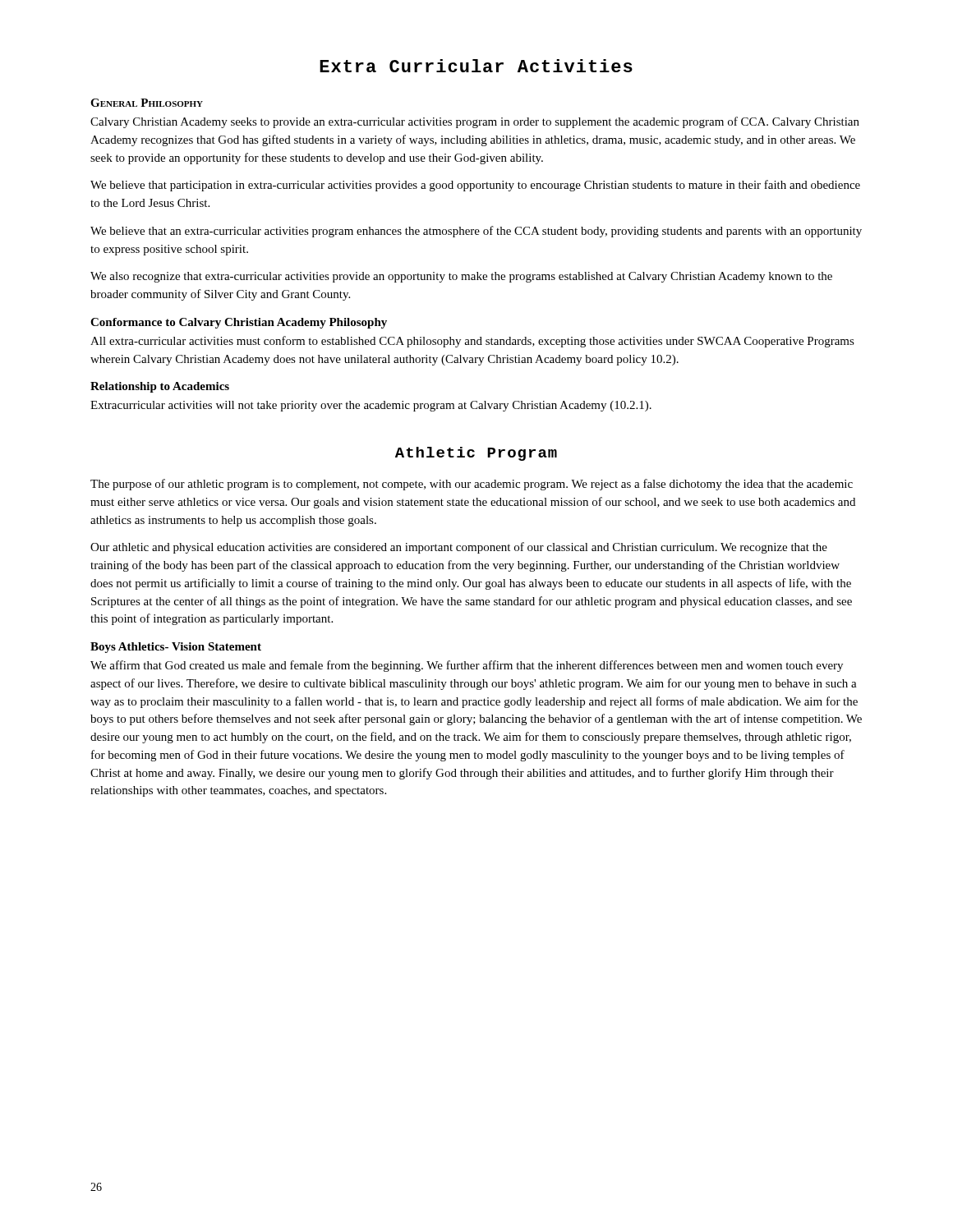Screen dimensions: 1232x953
Task: Click the passage that begins "We also recognize that extra-curricular activities"
Action: coord(476,286)
